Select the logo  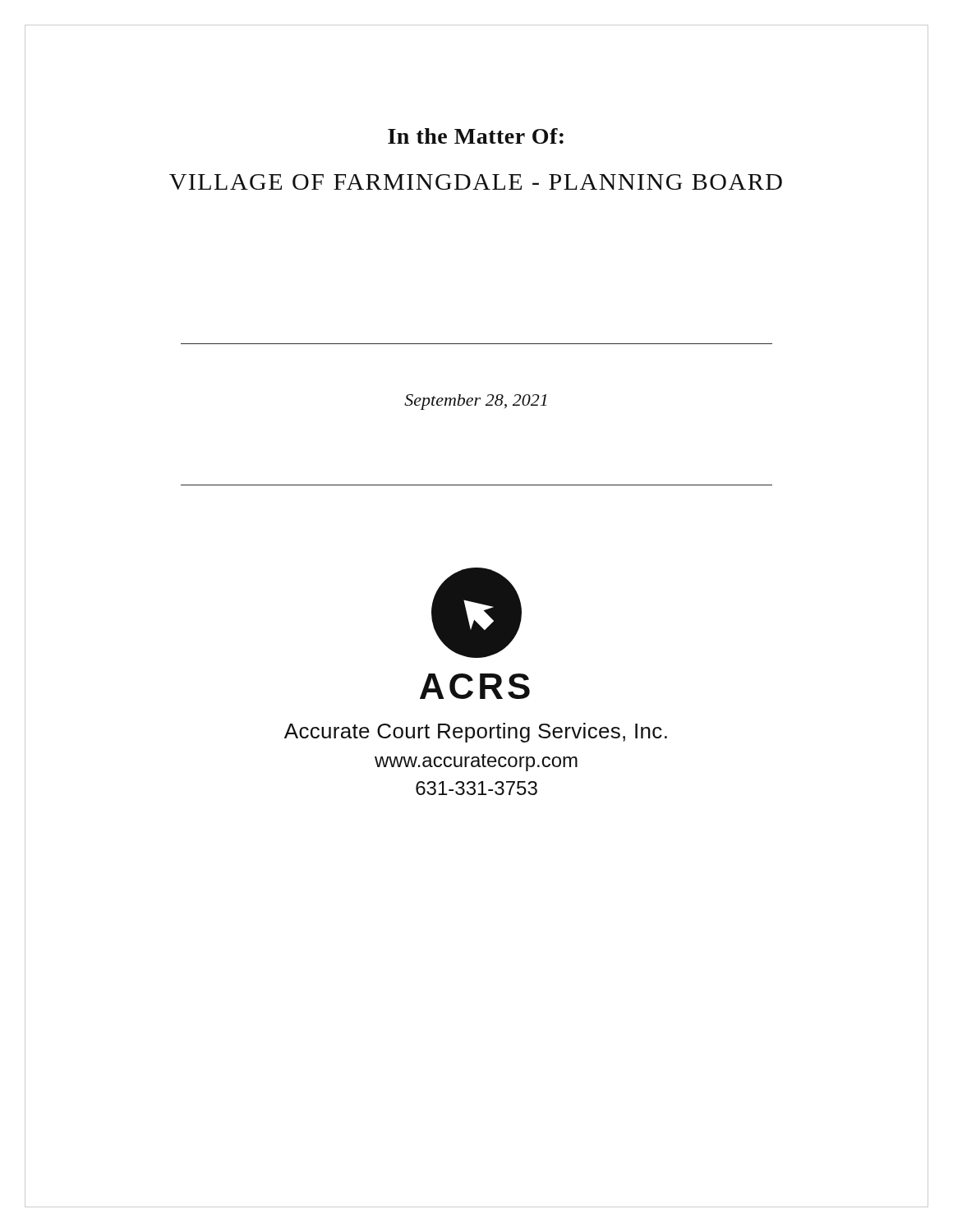click(x=476, y=684)
